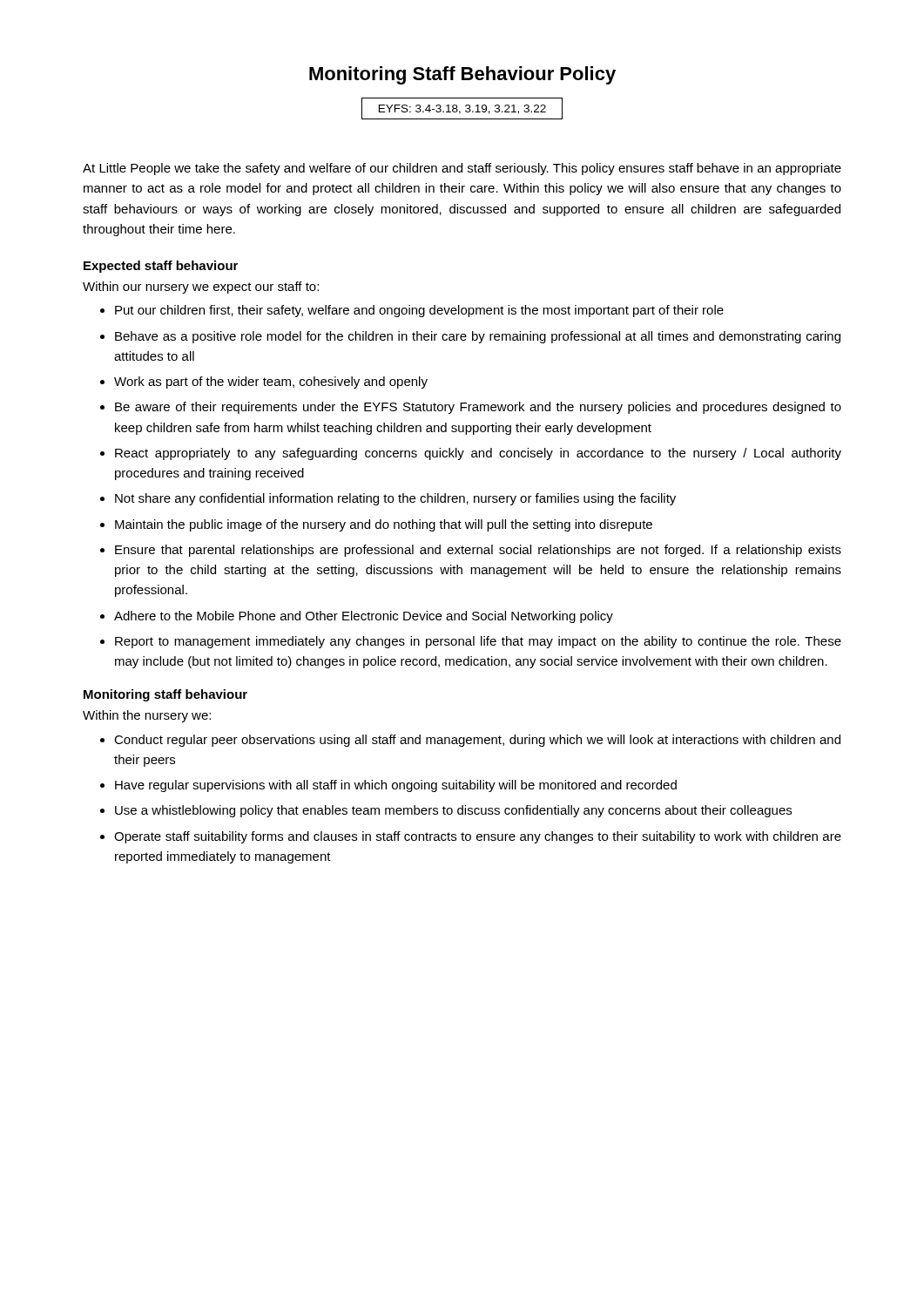The height and width of the screenshot is (1307, 924).
Task: Click on the passage starting "Have regular supervisions with all staff"
Action: pyautogui.click(x=396, y=785)
